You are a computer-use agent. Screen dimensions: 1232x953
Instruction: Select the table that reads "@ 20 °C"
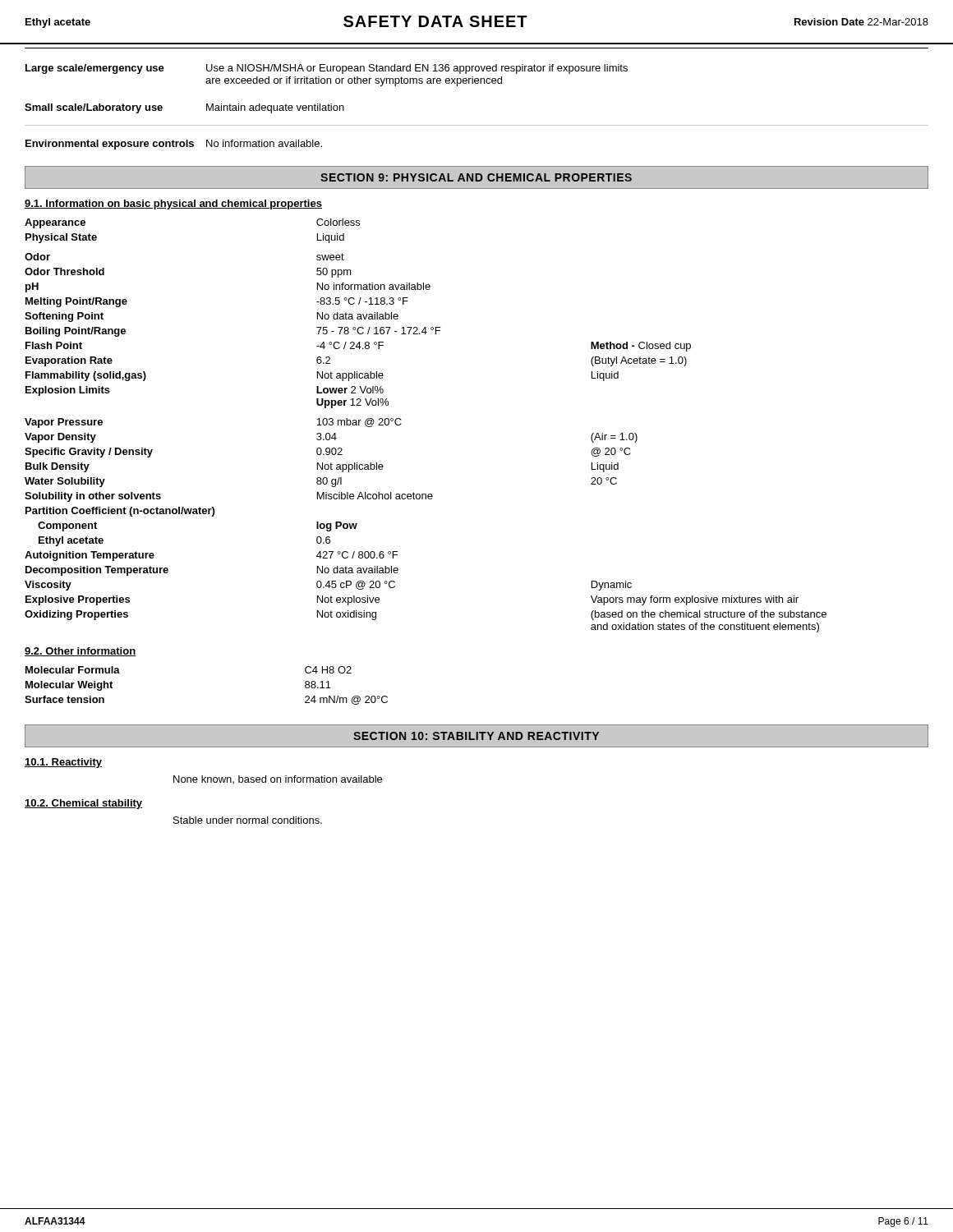pyautogui.click(x=476, y=424)
